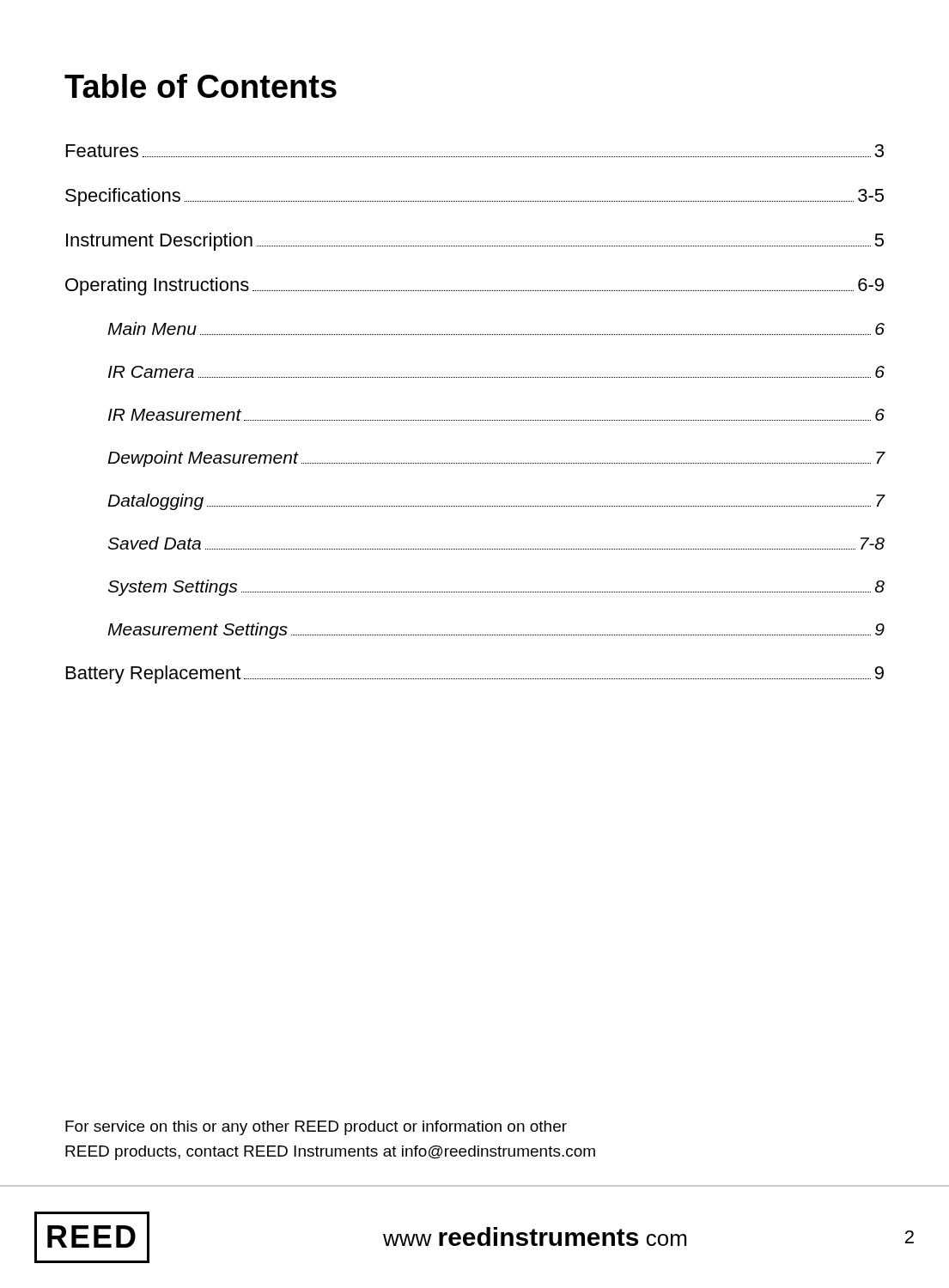
Task: Where does it say "Features 3"?
Action: click(x=474, y=151)
